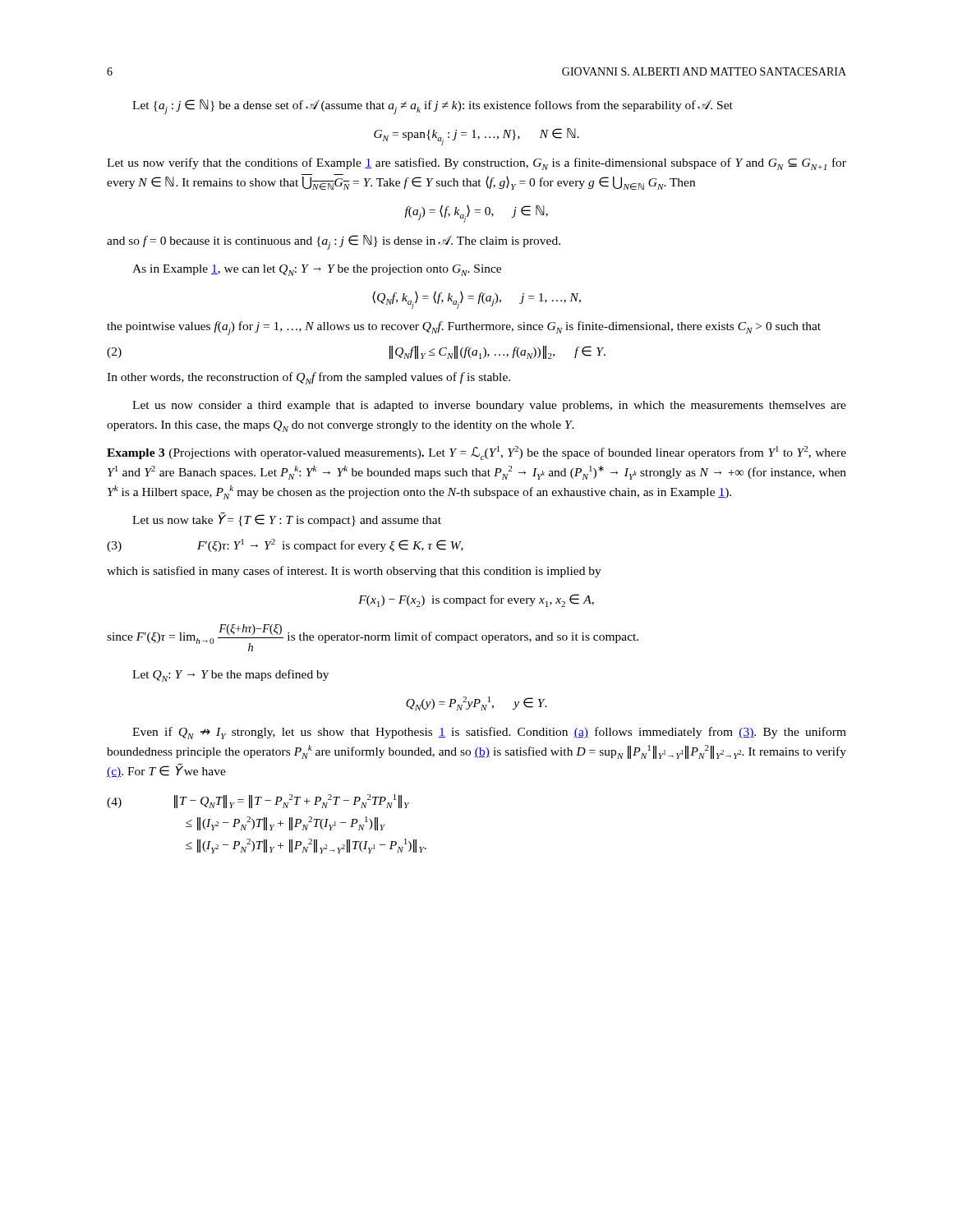Select the formula containing "GN = span{kaj : j"

476,134
